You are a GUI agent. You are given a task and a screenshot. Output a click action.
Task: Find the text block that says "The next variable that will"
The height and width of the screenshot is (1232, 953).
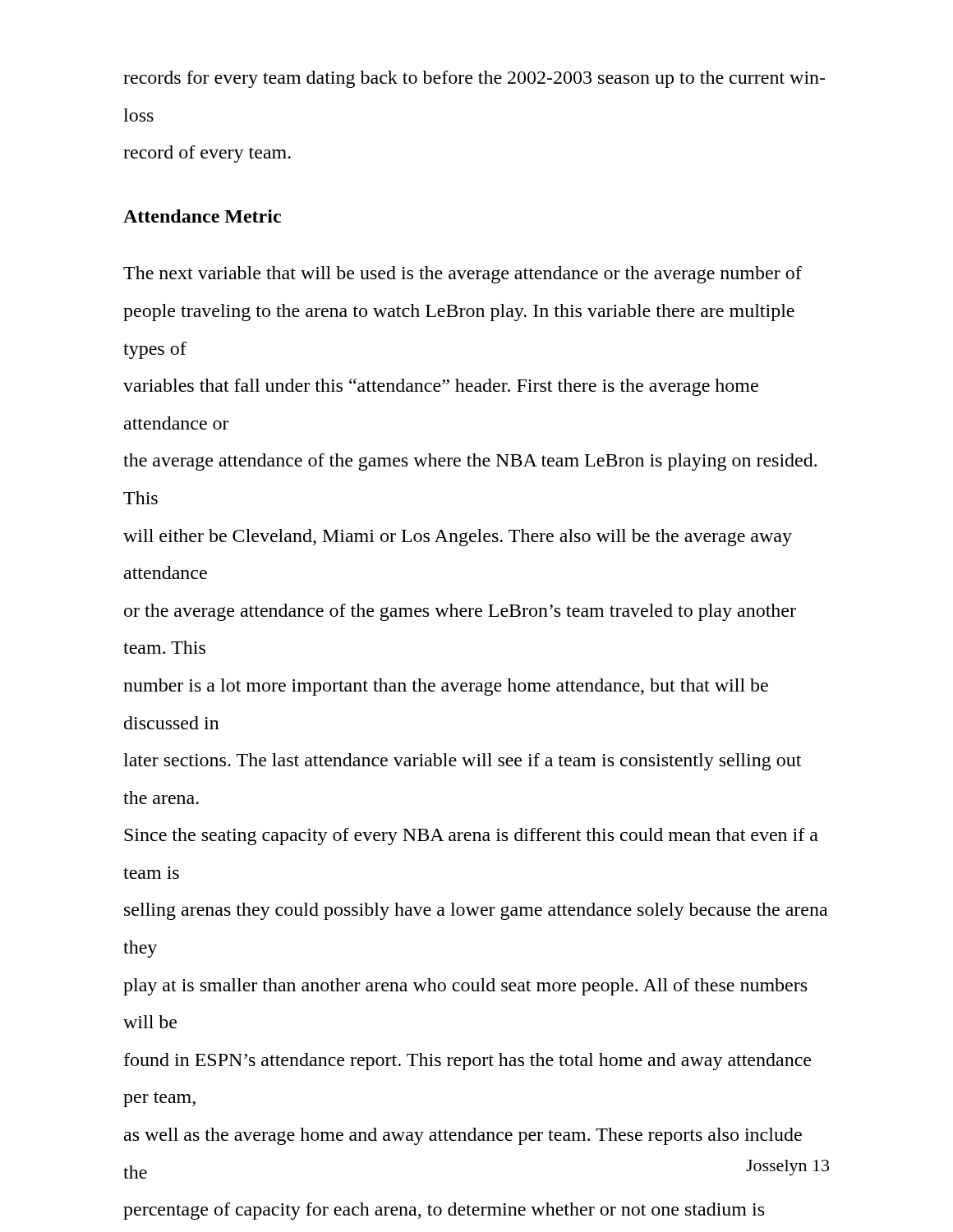coord(476,743)
